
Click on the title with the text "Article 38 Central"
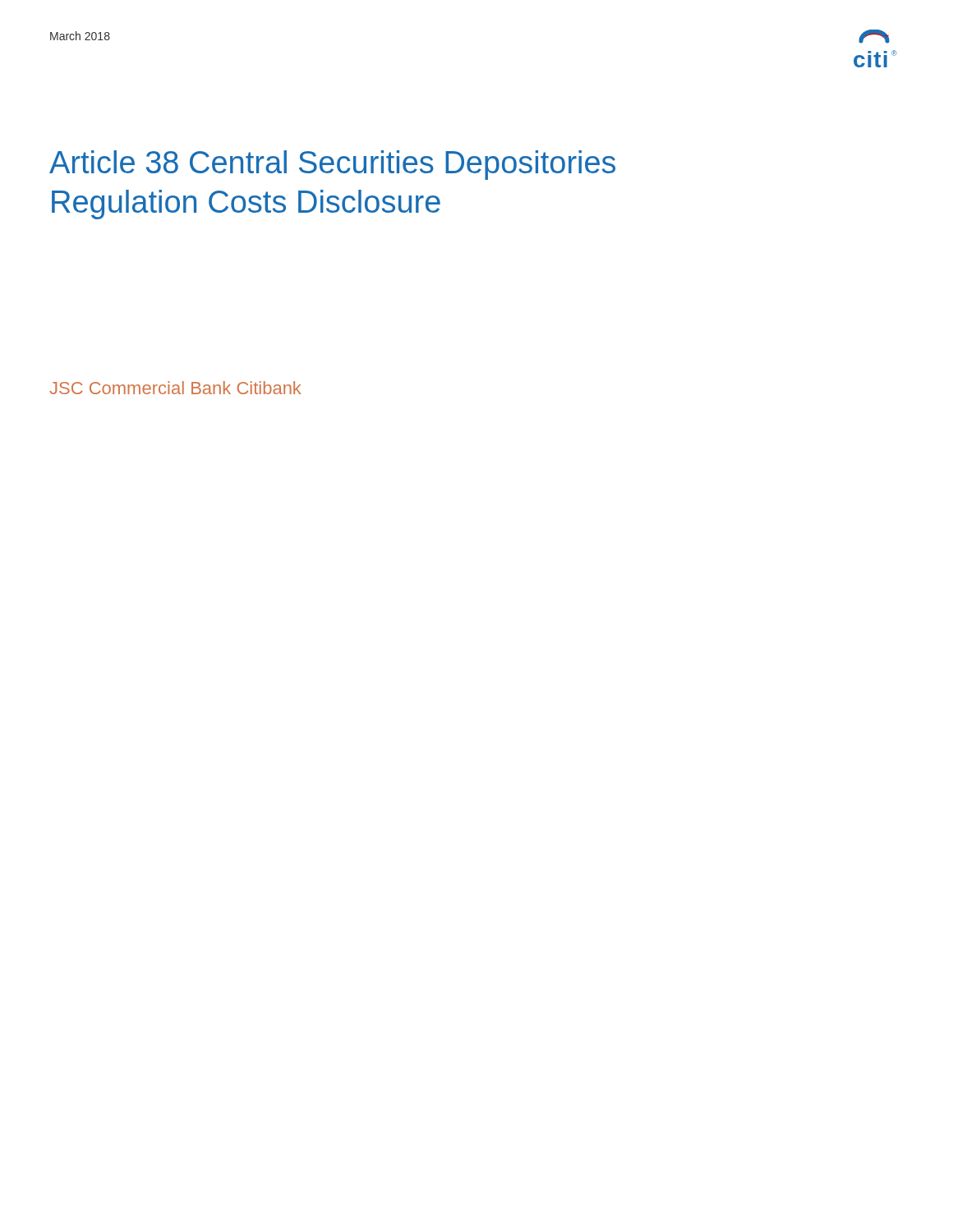476,183
